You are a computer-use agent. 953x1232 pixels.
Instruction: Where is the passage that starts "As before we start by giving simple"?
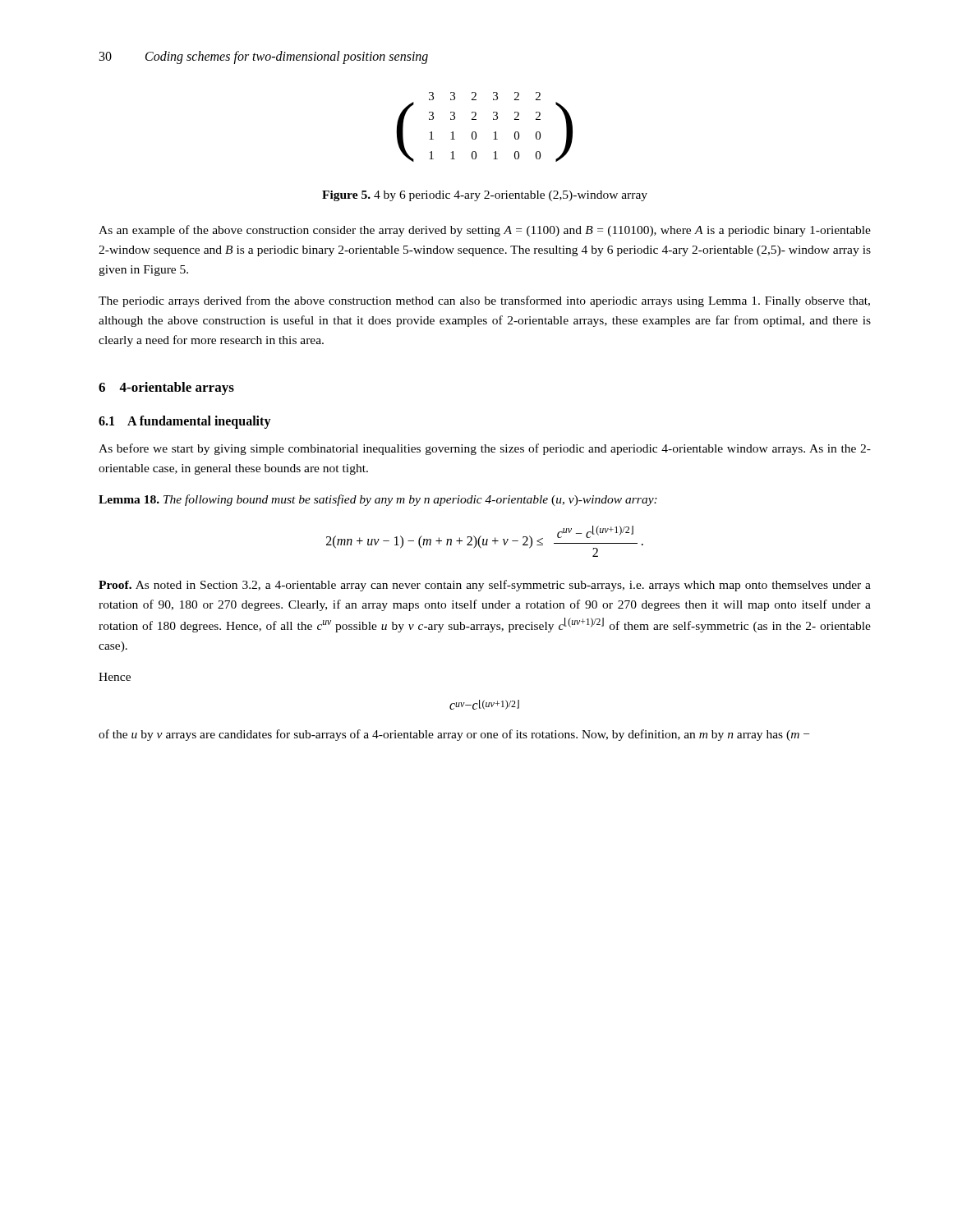(x=485, y=458)
